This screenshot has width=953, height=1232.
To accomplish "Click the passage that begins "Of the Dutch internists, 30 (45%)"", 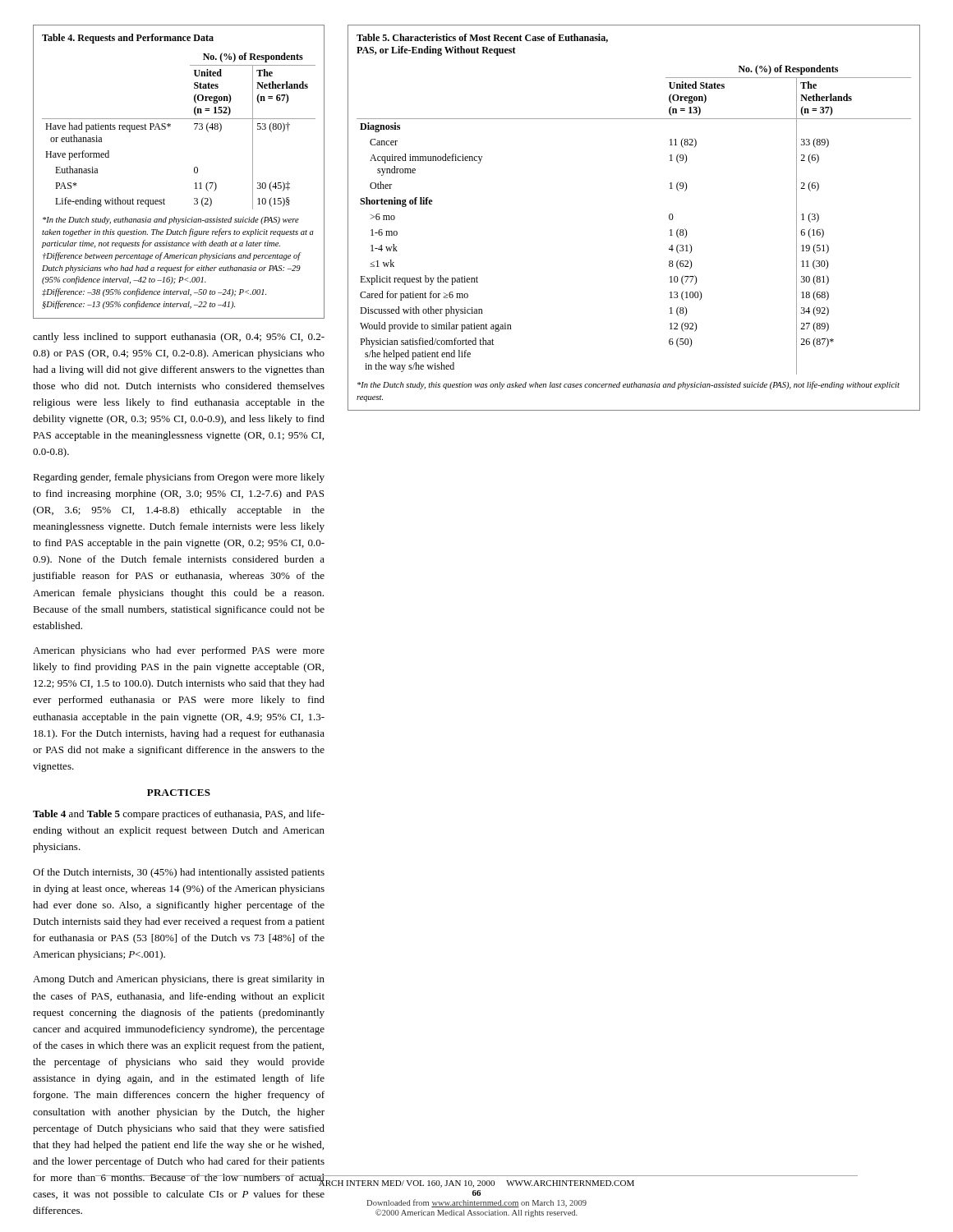I will click(x=179, y=913).
